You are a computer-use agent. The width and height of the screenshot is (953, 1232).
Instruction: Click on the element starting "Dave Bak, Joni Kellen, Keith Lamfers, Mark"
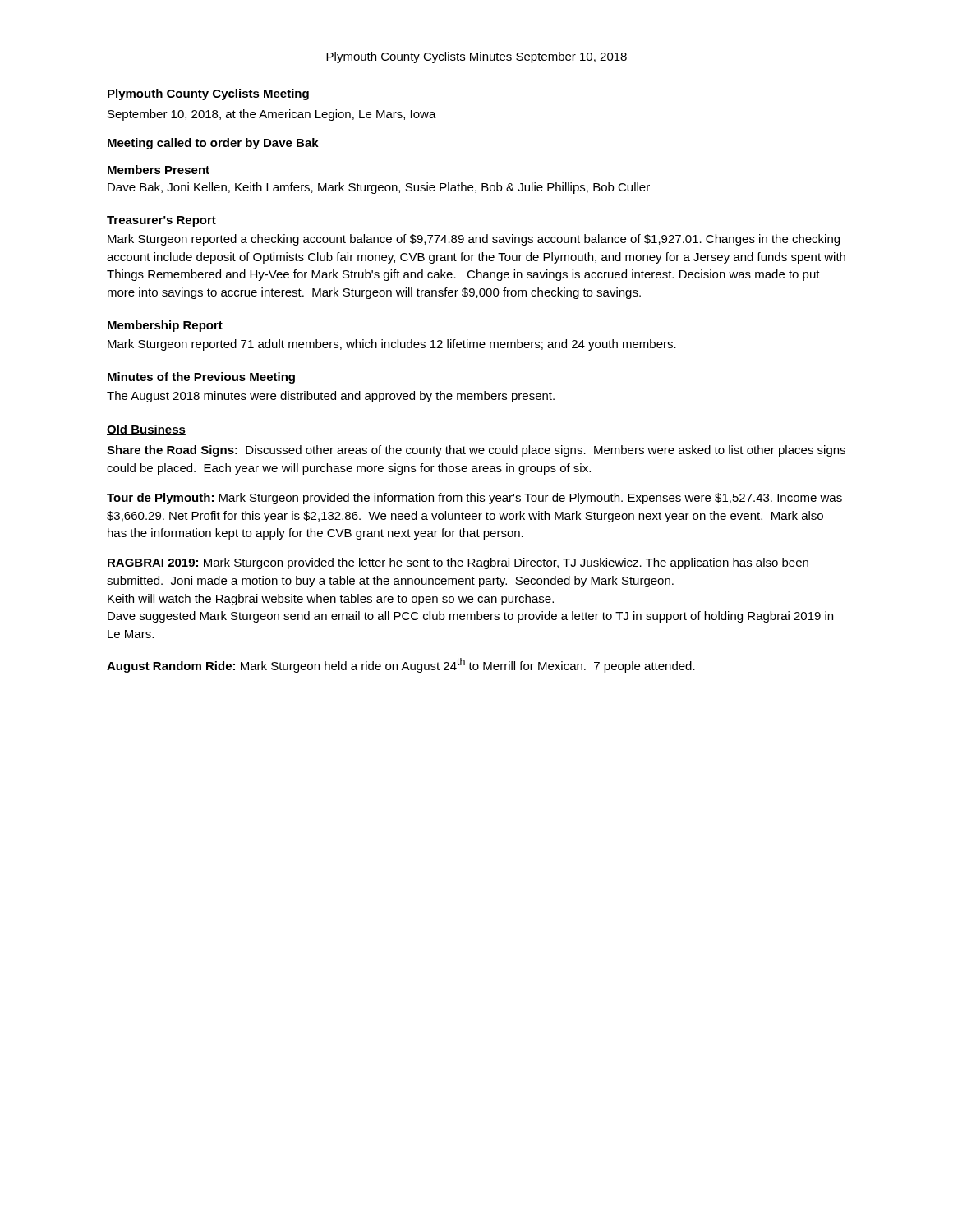pos(476,187)
